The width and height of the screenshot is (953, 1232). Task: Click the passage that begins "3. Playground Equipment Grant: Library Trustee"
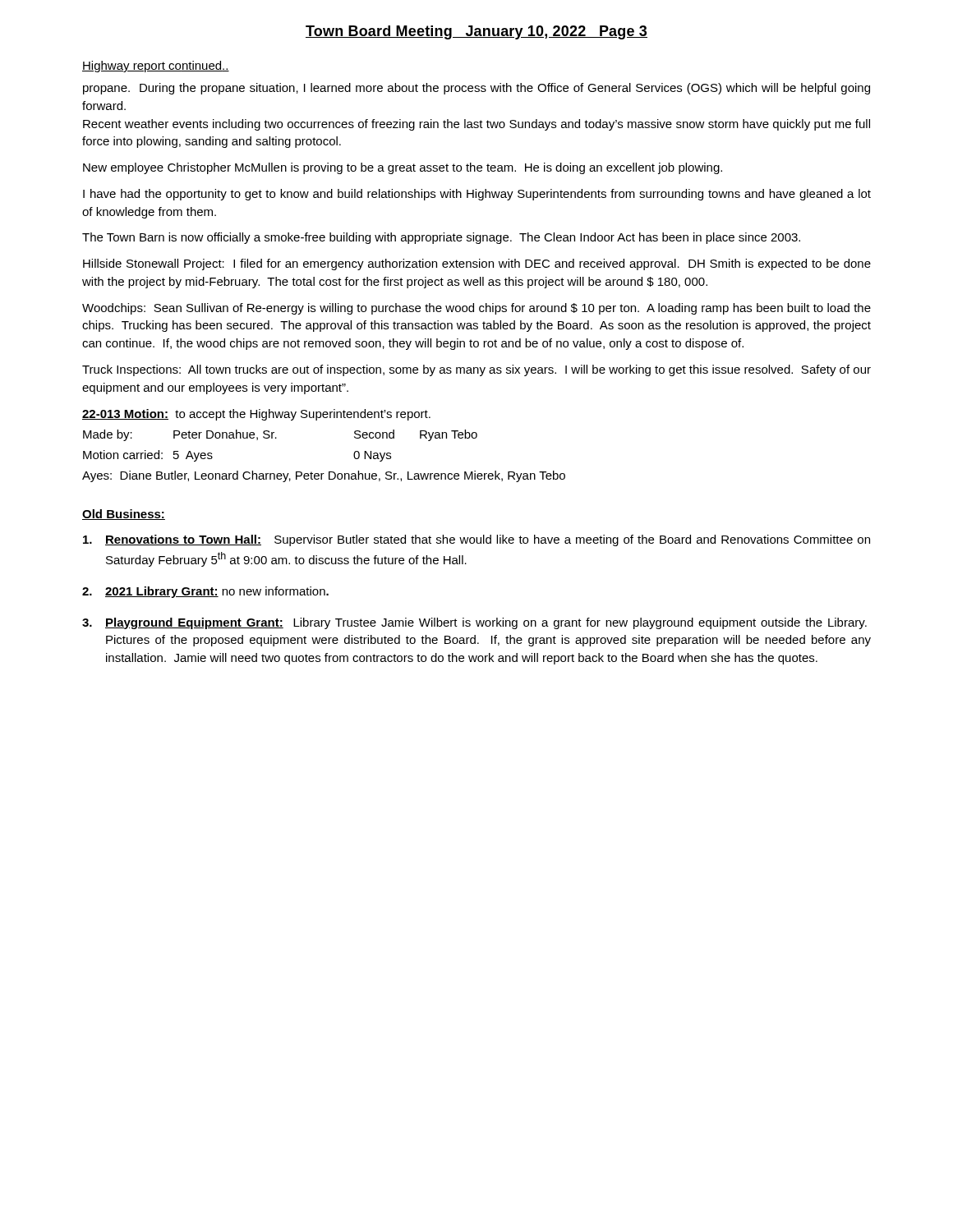click(x=476, y=640)
